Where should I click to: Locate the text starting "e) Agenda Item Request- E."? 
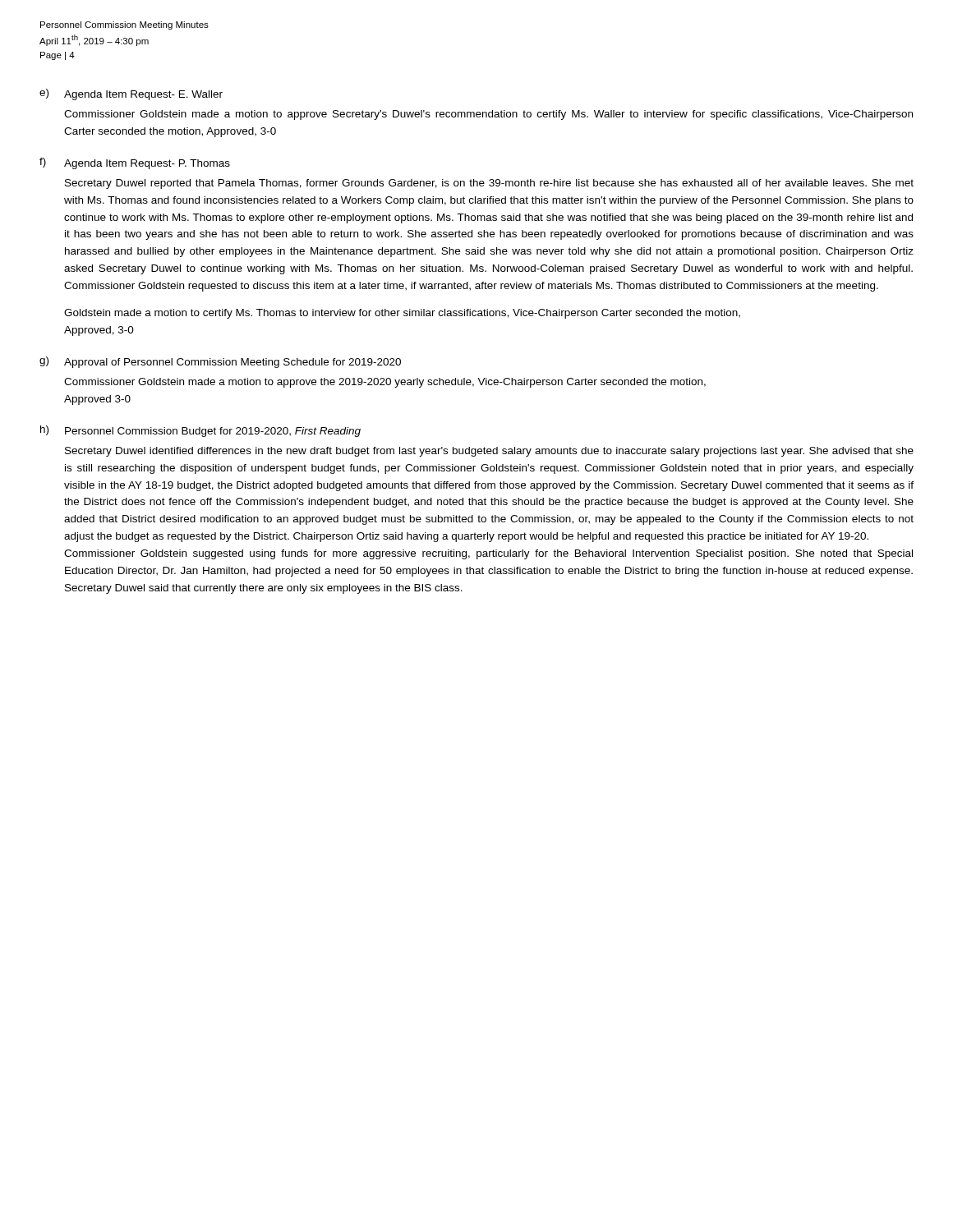pyautogui.click(x=476, y=113)
